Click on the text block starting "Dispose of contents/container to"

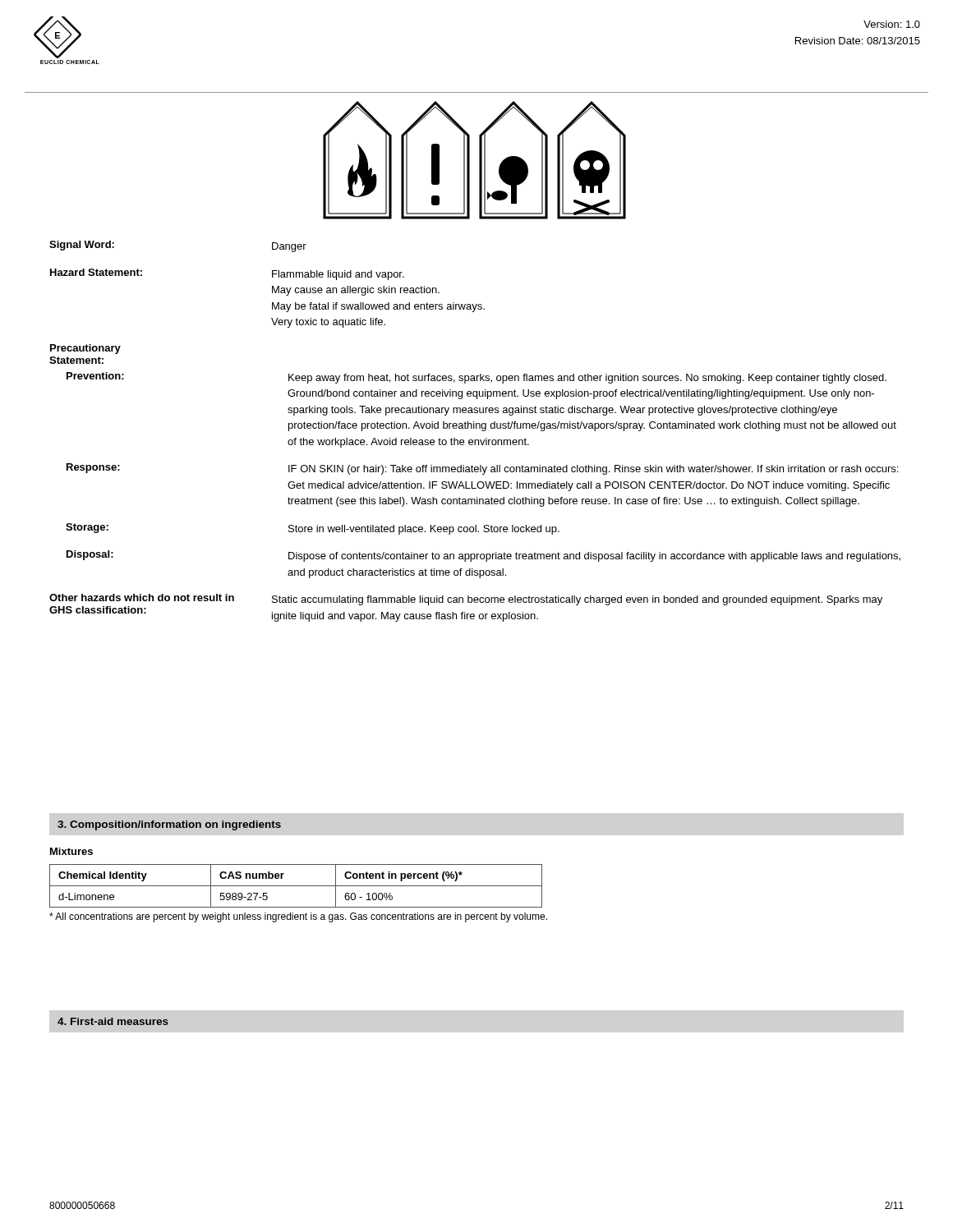[x=594, y=564]
